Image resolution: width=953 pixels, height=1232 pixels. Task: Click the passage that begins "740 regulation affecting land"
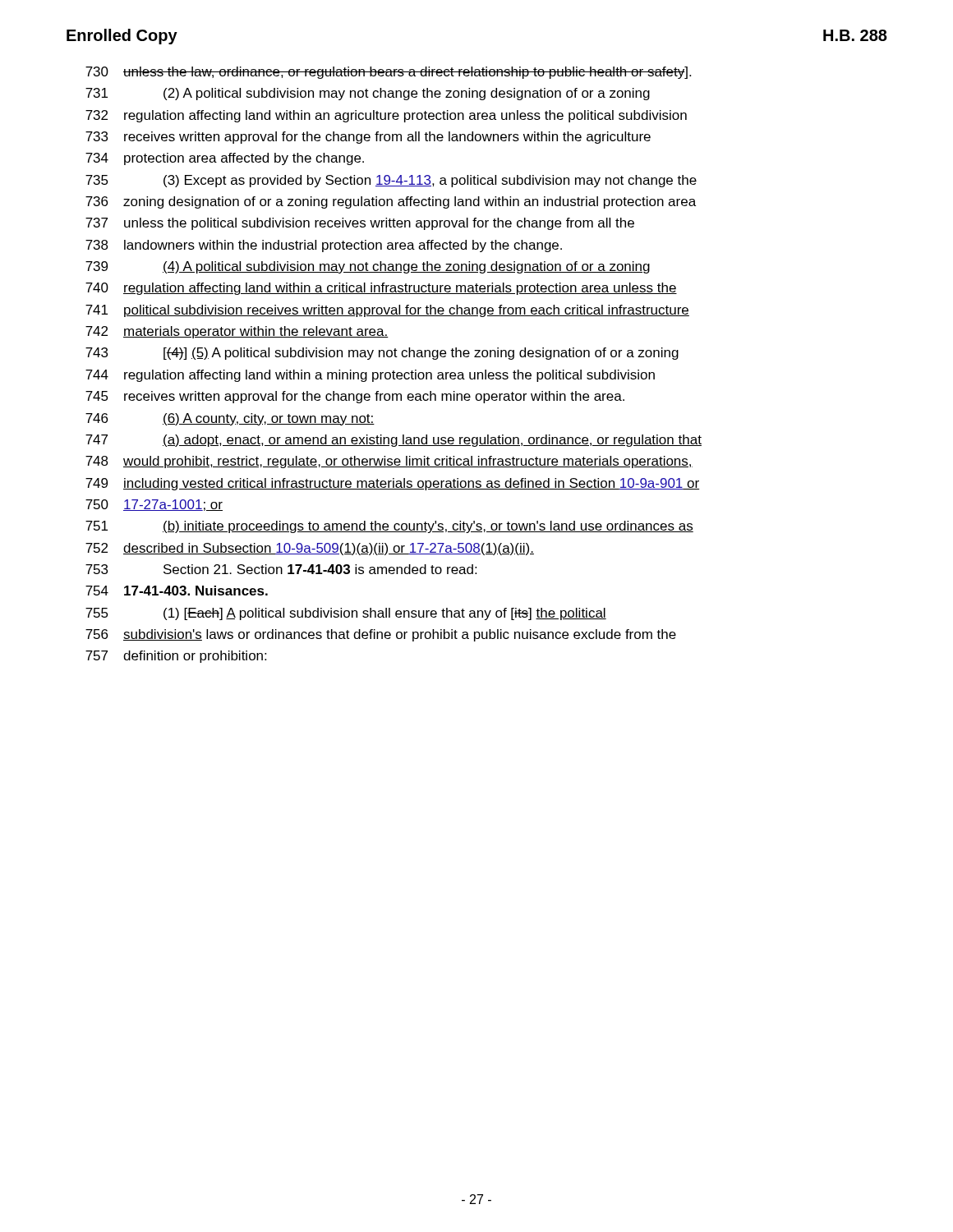[x=476, y=289]
